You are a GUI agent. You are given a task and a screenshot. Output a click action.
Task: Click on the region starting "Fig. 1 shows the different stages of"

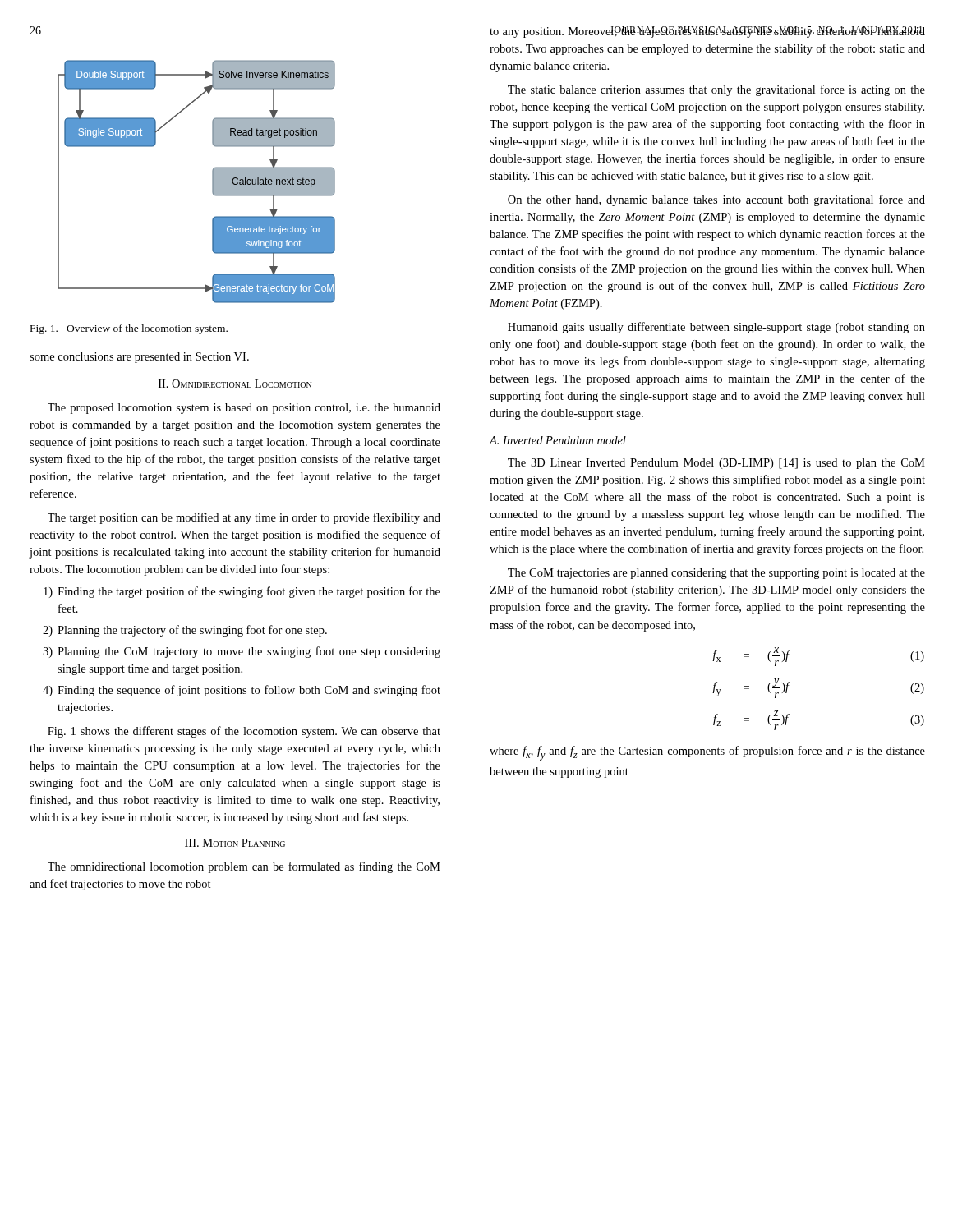point(235,774)
